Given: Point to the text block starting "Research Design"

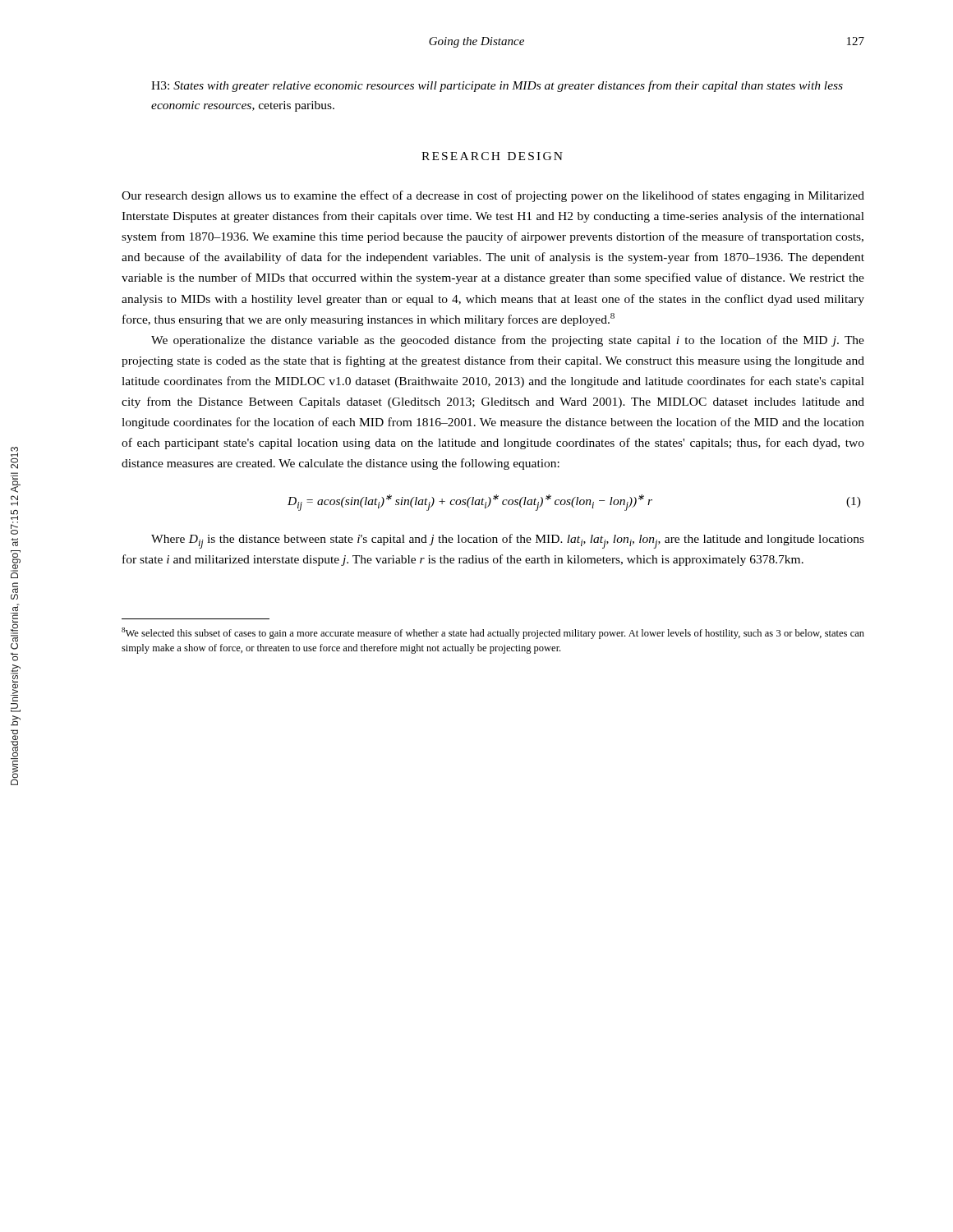Looking at the screenshot, I should pos(493,156).
